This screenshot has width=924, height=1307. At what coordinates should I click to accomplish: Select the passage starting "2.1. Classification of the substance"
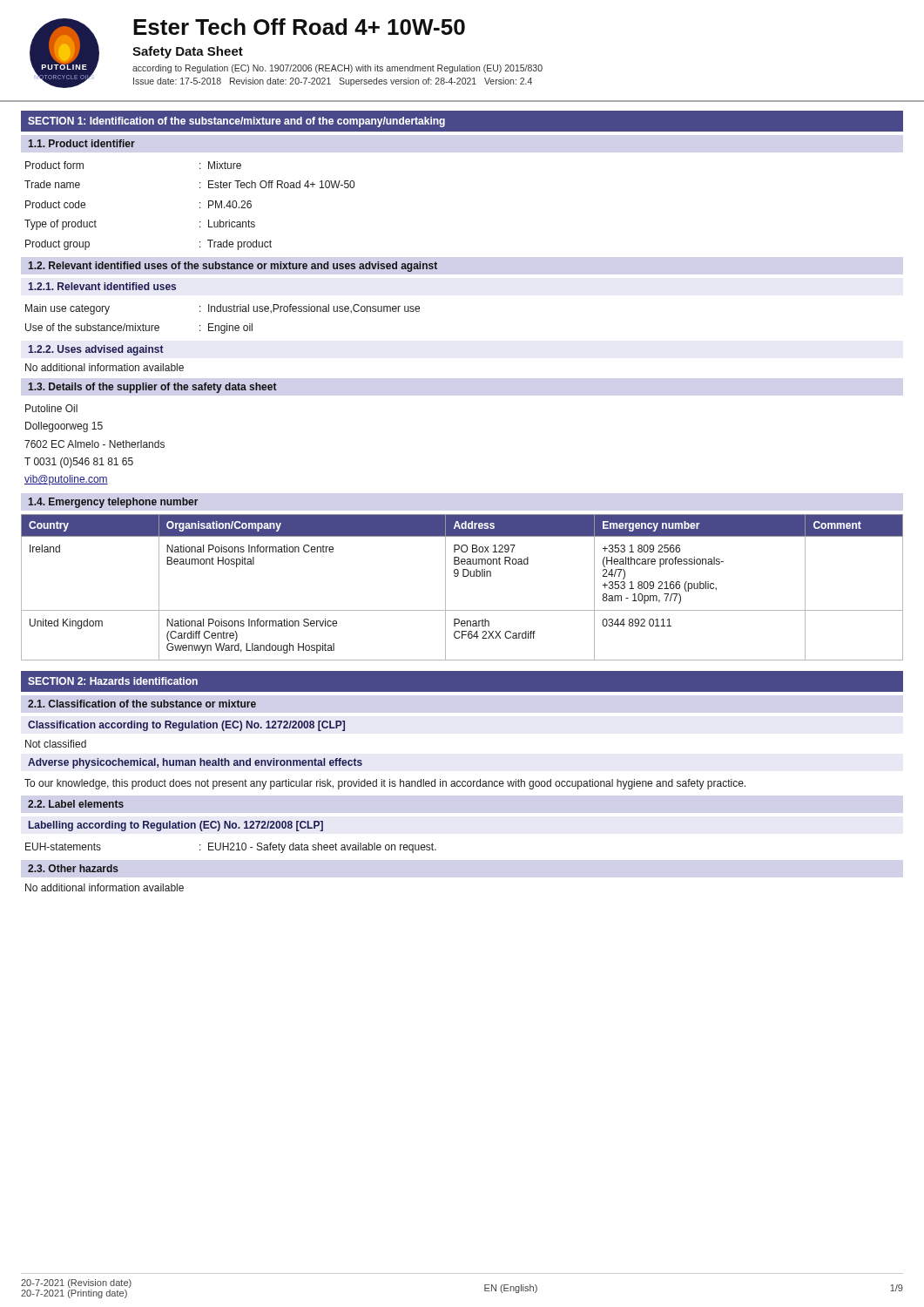[142, 704]
